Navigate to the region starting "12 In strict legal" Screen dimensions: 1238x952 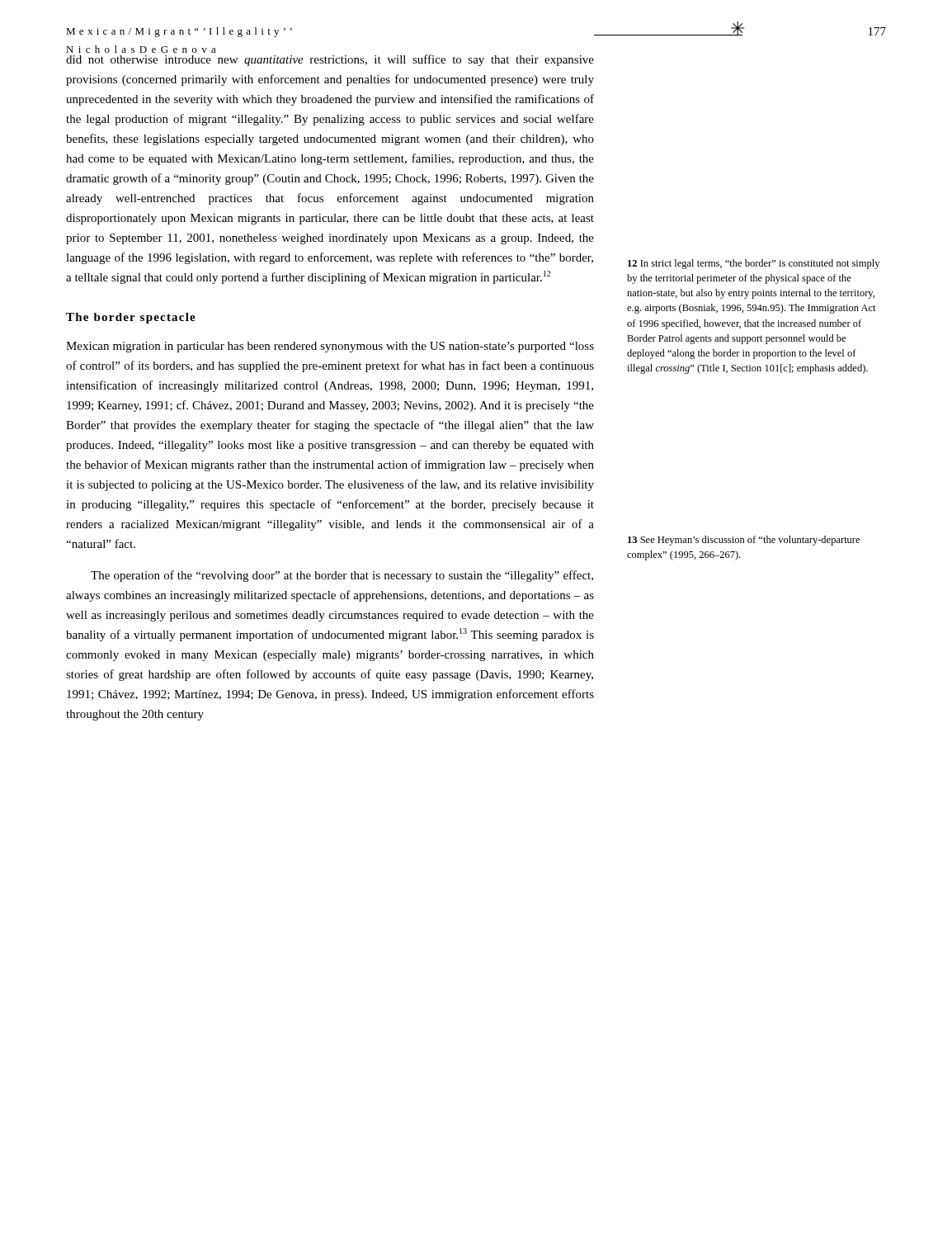[753, 316]
